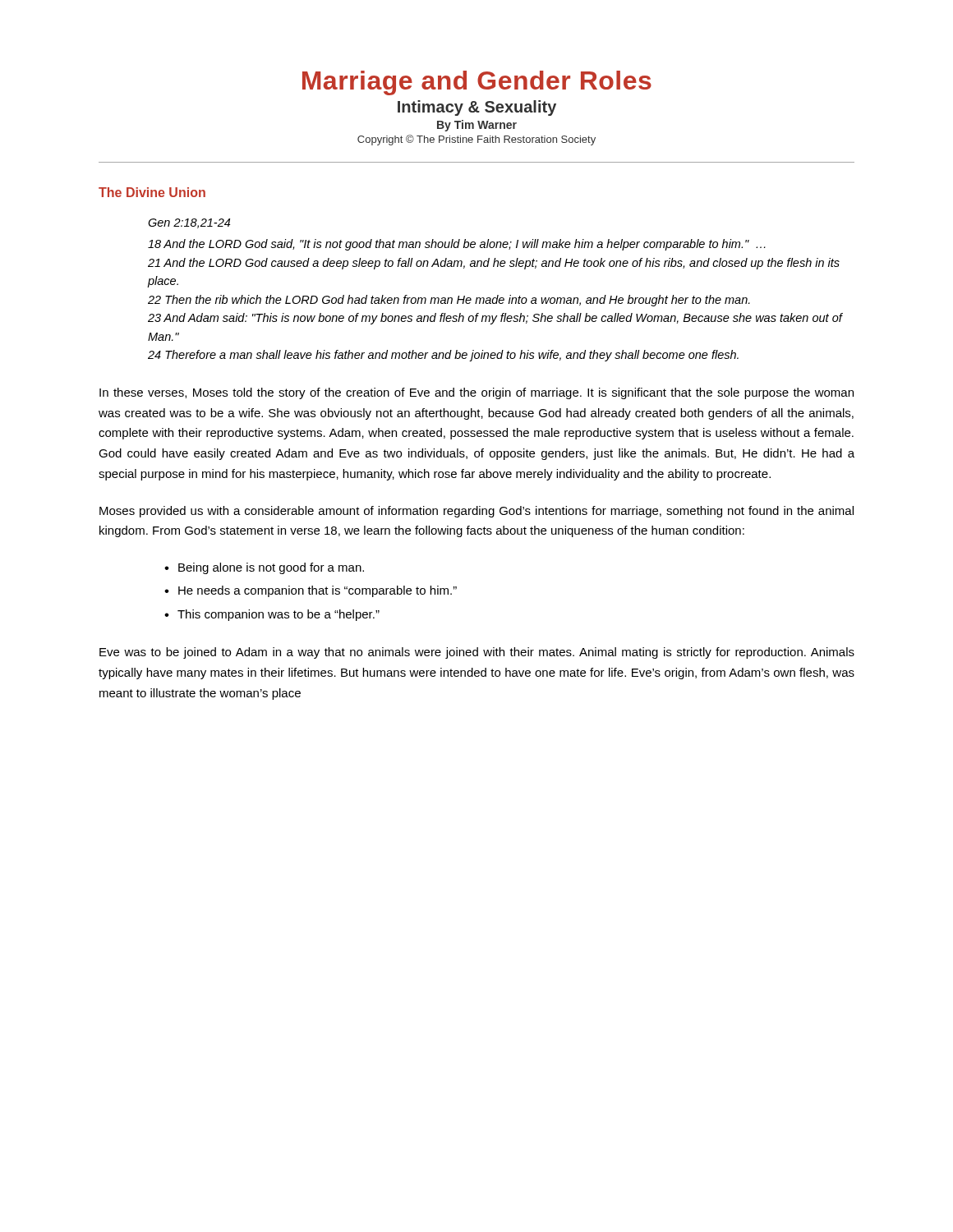
Task: Navigate to the element starting "•He needs a companion that"
Action: pos(311,592)
